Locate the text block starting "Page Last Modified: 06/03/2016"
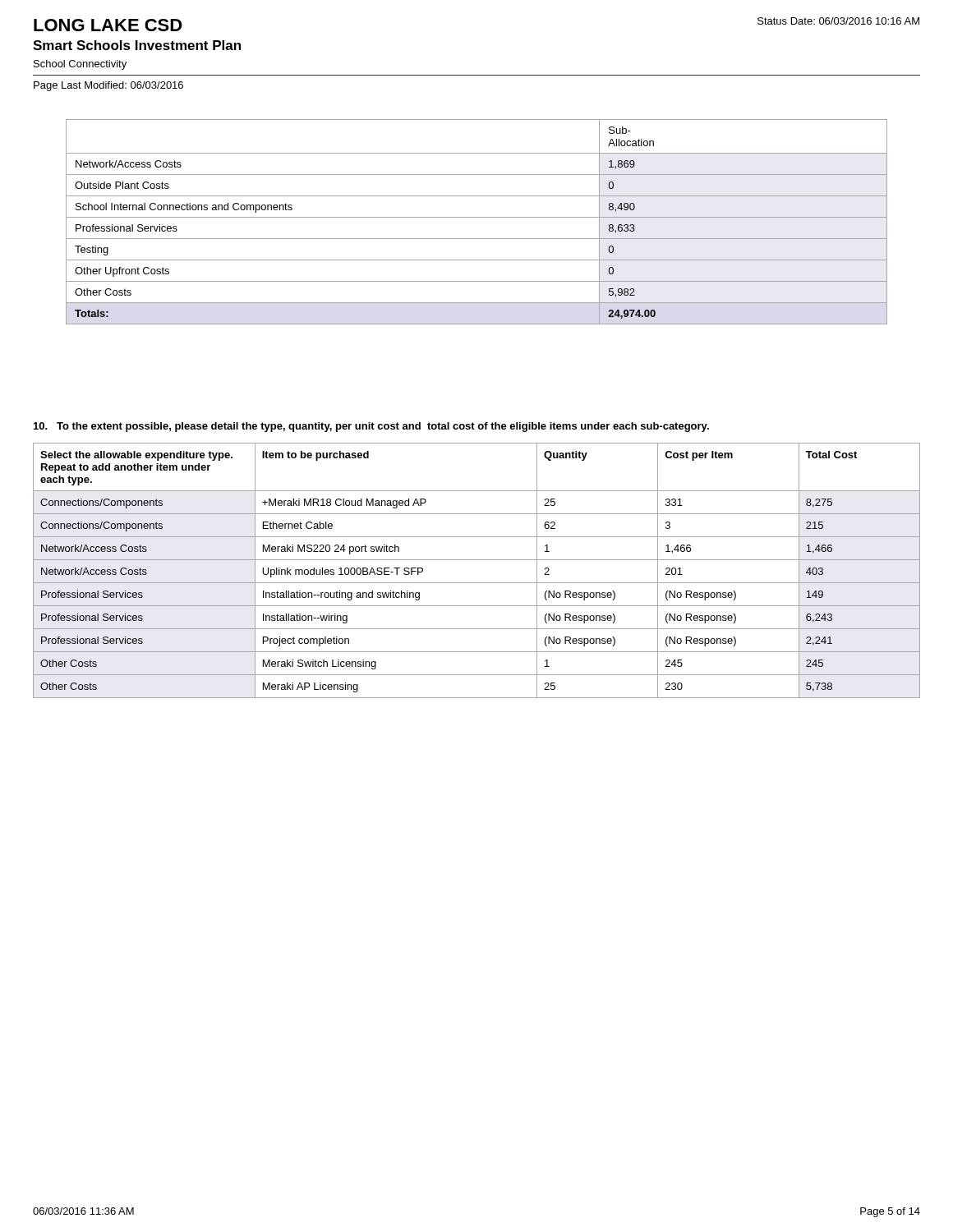 coord(108,85)
